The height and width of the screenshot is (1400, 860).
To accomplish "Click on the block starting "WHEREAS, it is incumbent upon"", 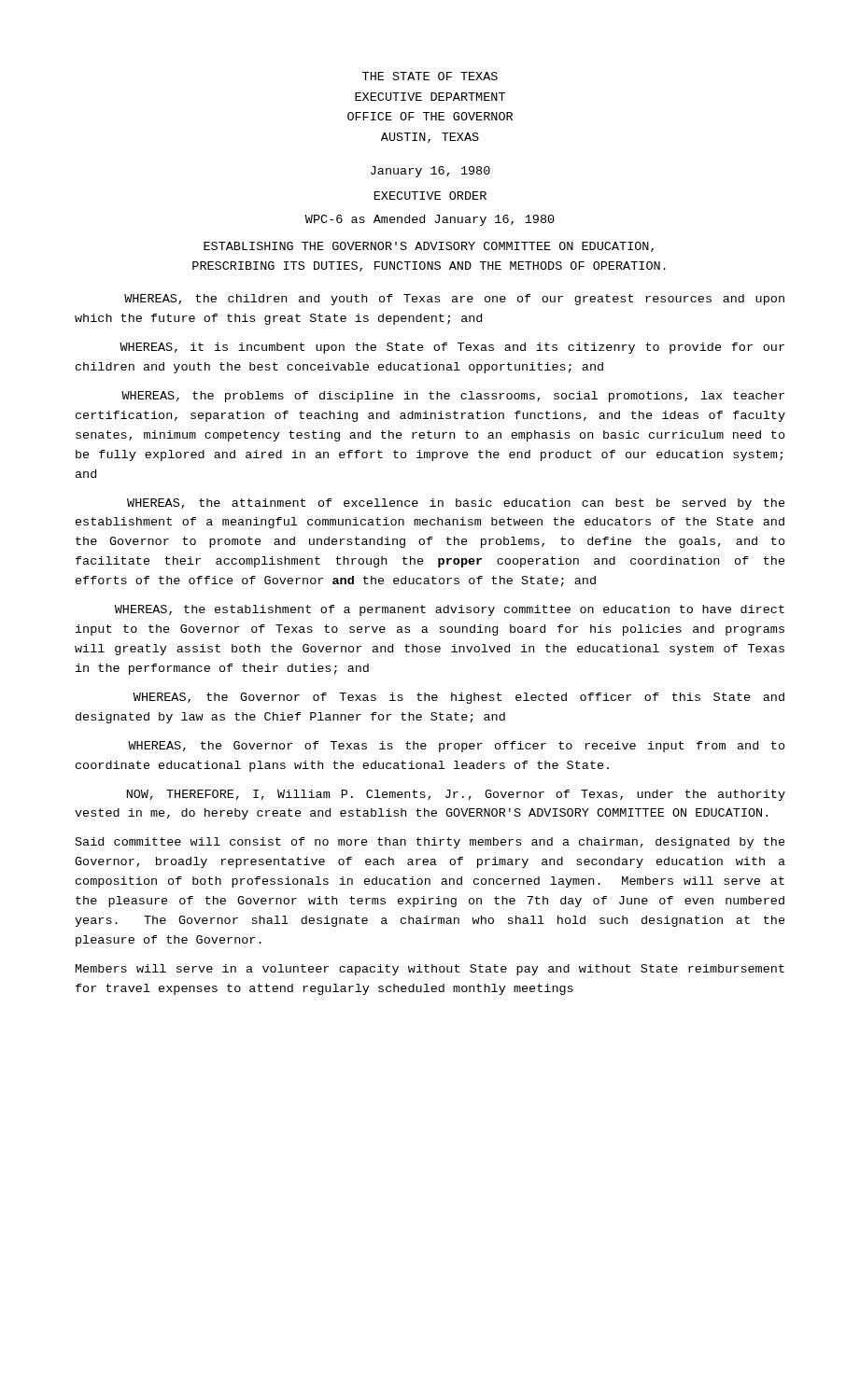I will pyautogui.click(x=430, y=357).
